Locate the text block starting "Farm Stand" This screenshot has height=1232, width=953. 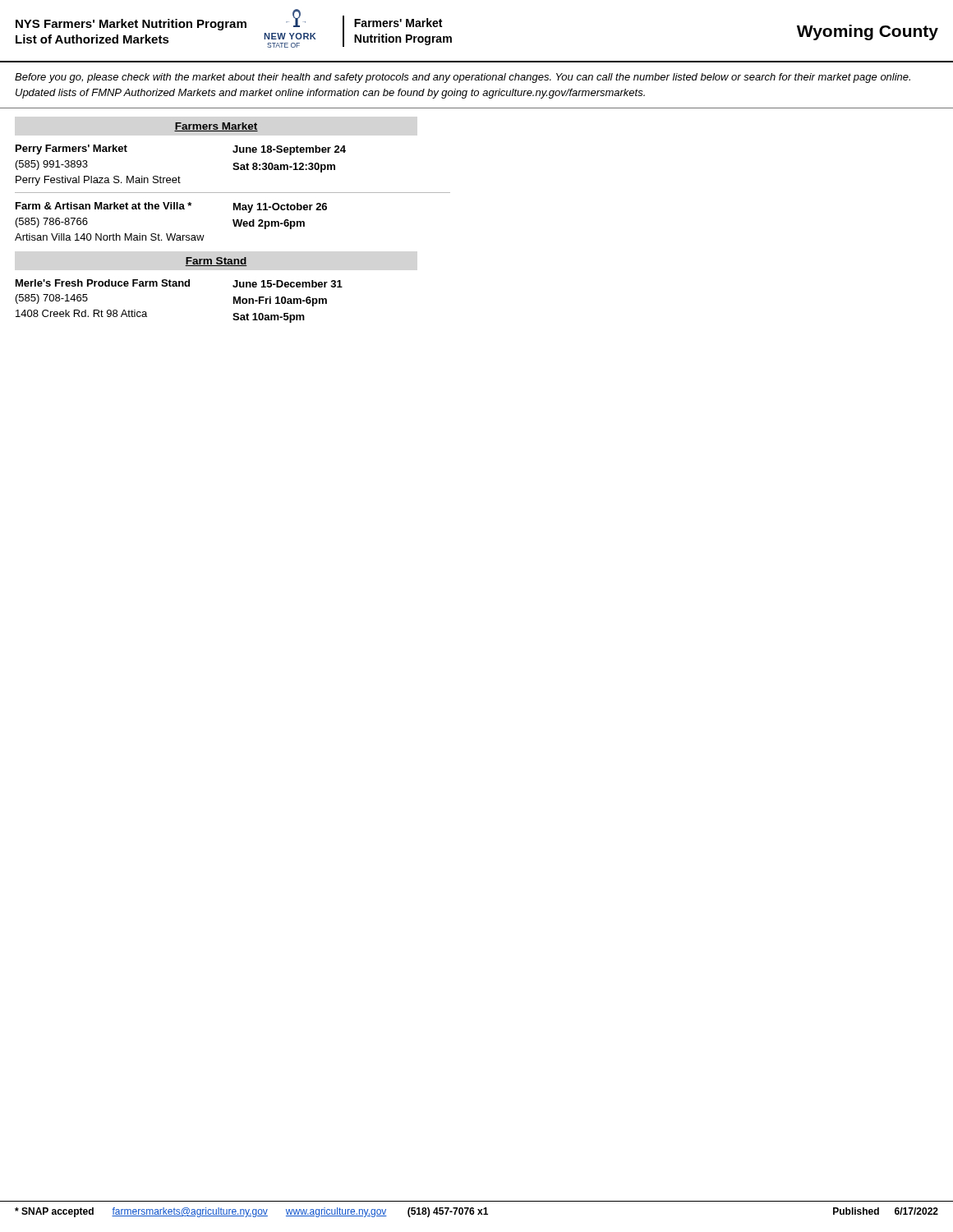tap(216, 260)
